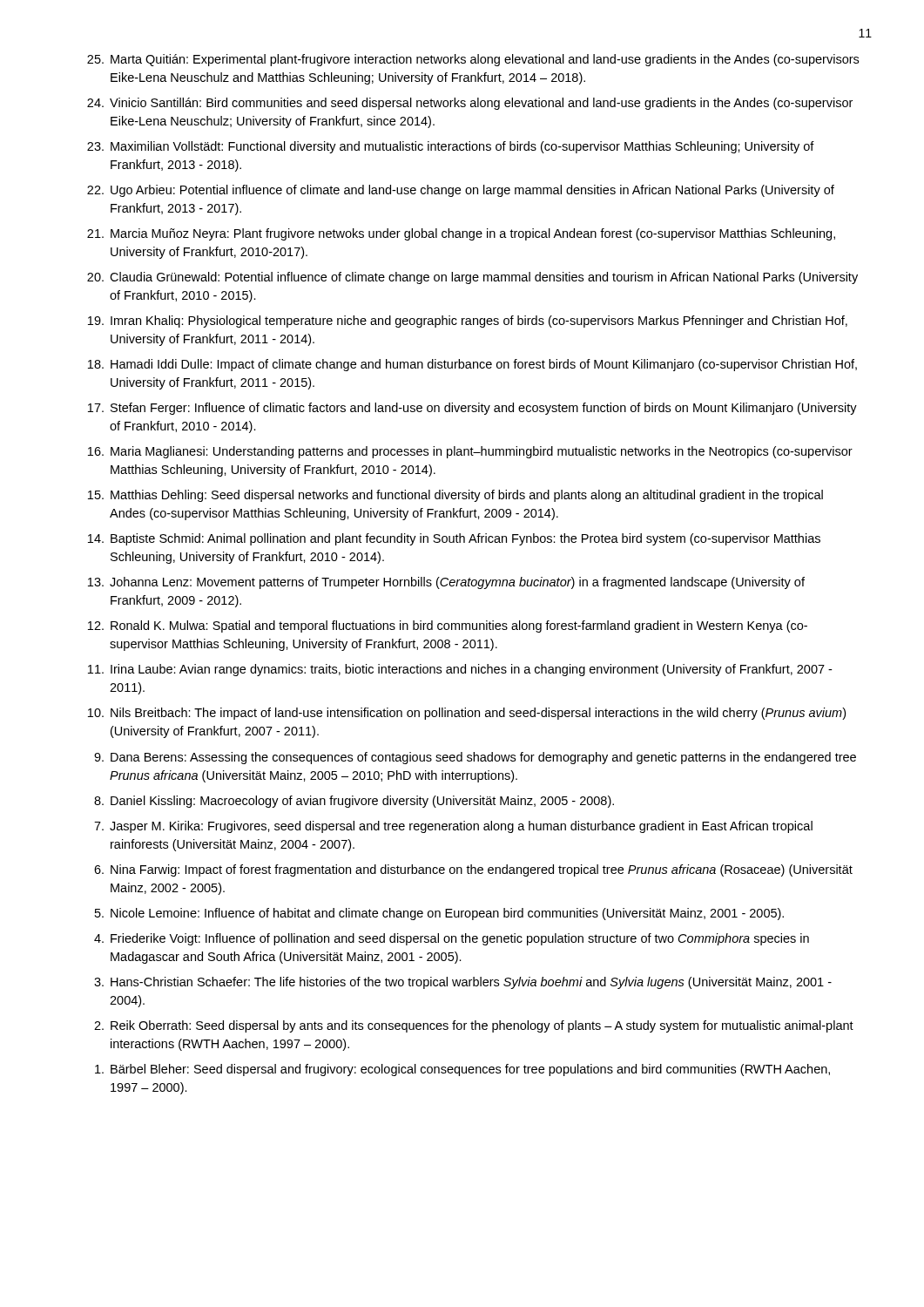Point to the block beginning "5. Nicole Lemoine:"
924x1307 pixels.
coord(466,913)
